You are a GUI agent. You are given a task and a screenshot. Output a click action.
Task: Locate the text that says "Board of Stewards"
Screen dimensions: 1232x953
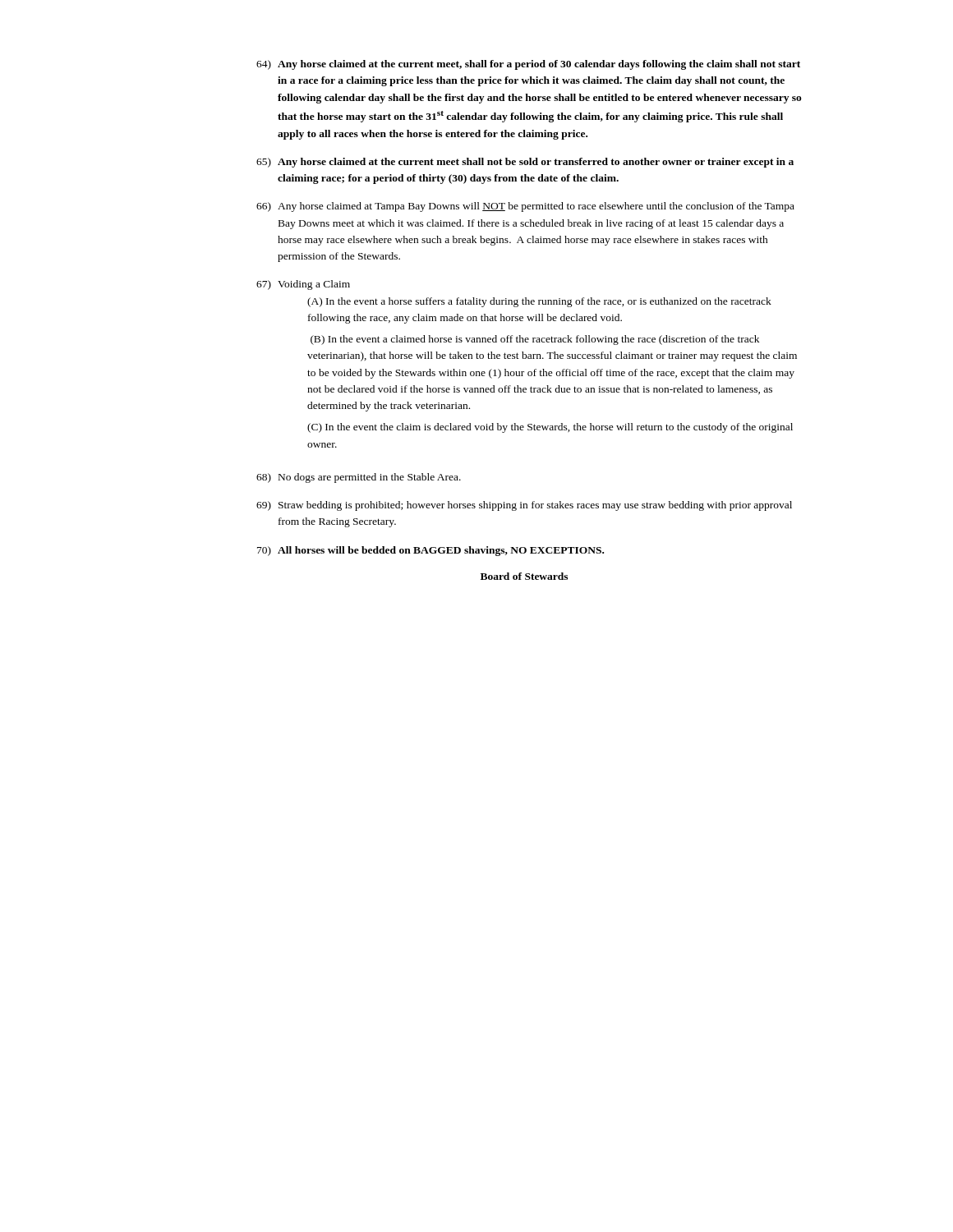(x=524, y=576)
